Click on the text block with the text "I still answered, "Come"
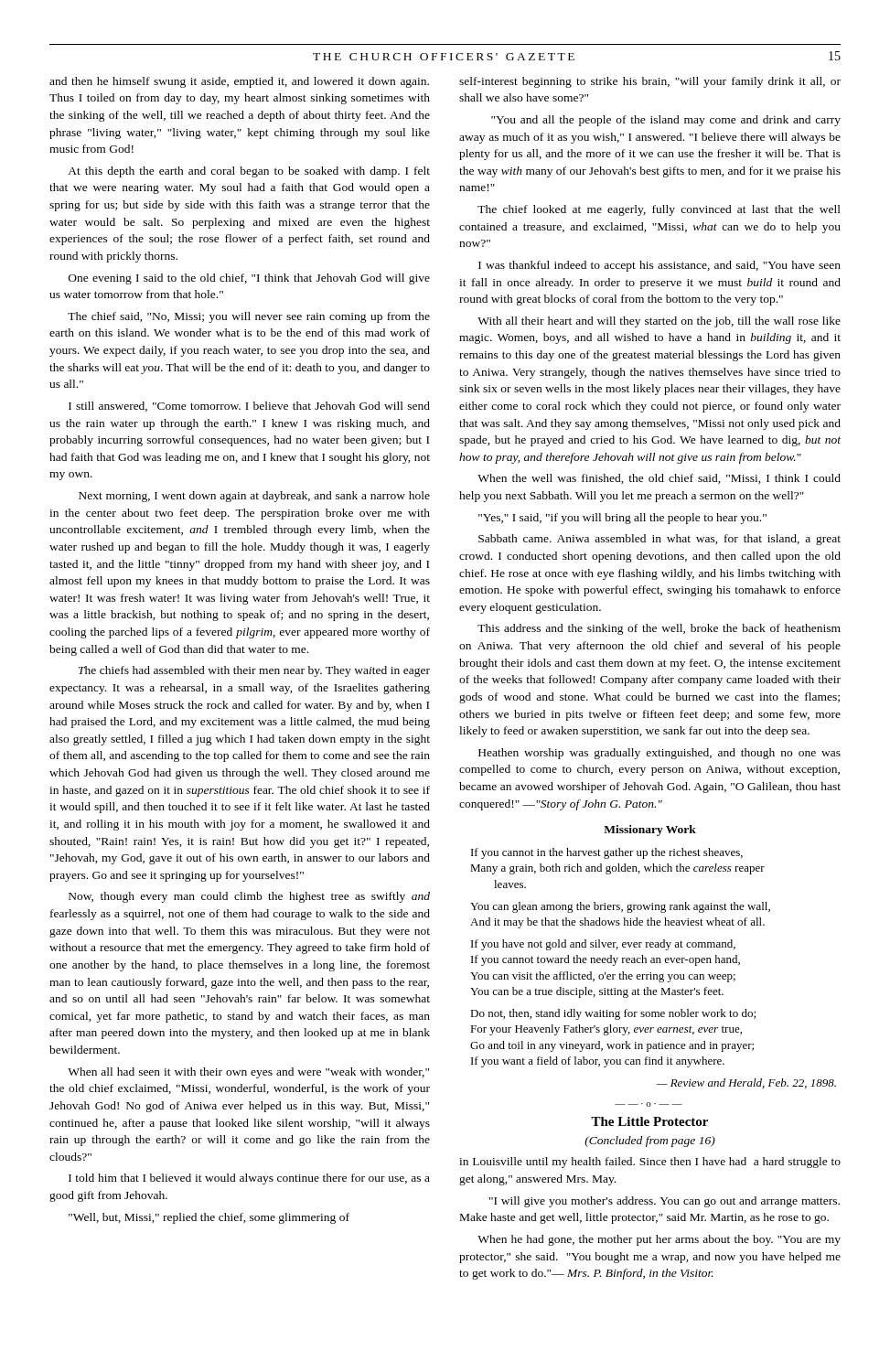 tap(240, 440)
